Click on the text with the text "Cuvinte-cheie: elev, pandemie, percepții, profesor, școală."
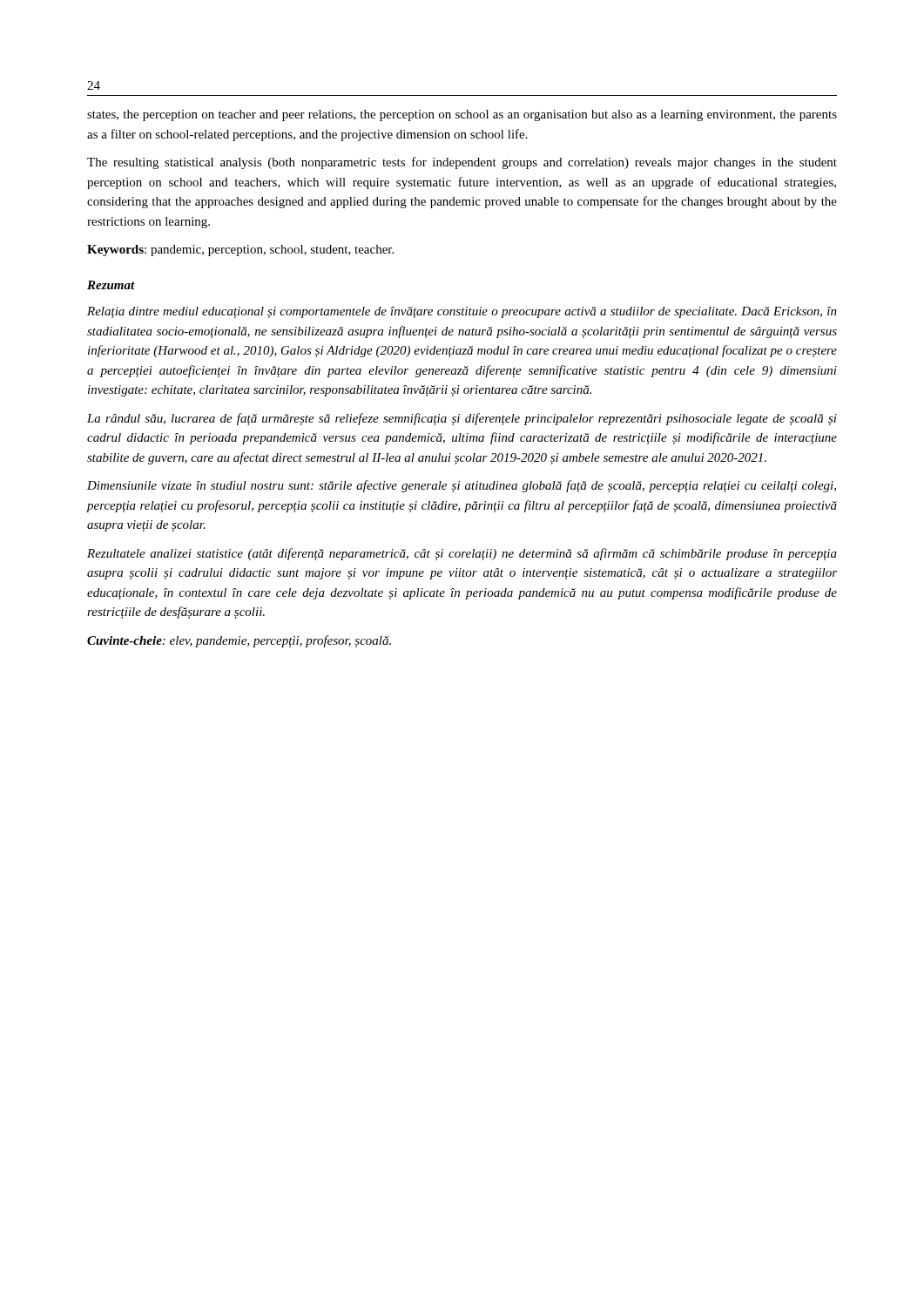The height and width of the screenshot is (1307, 924). [239, 641]
